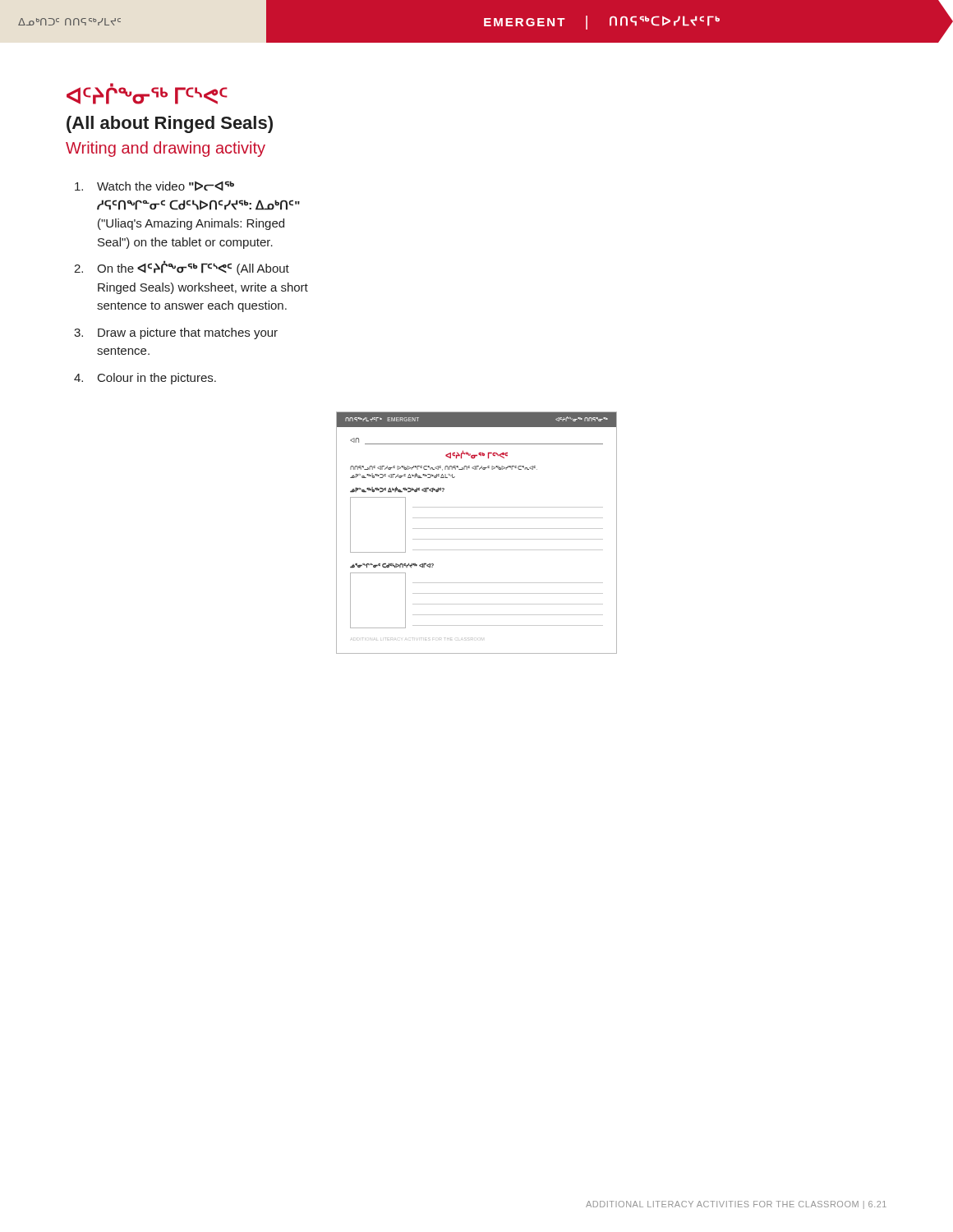Locate the list item that reads "2. On the ᐊᑦᔨᒌᖕᓂᖅ ᒥᑦᔅᕙᑦ (All"

coord(182,268)
